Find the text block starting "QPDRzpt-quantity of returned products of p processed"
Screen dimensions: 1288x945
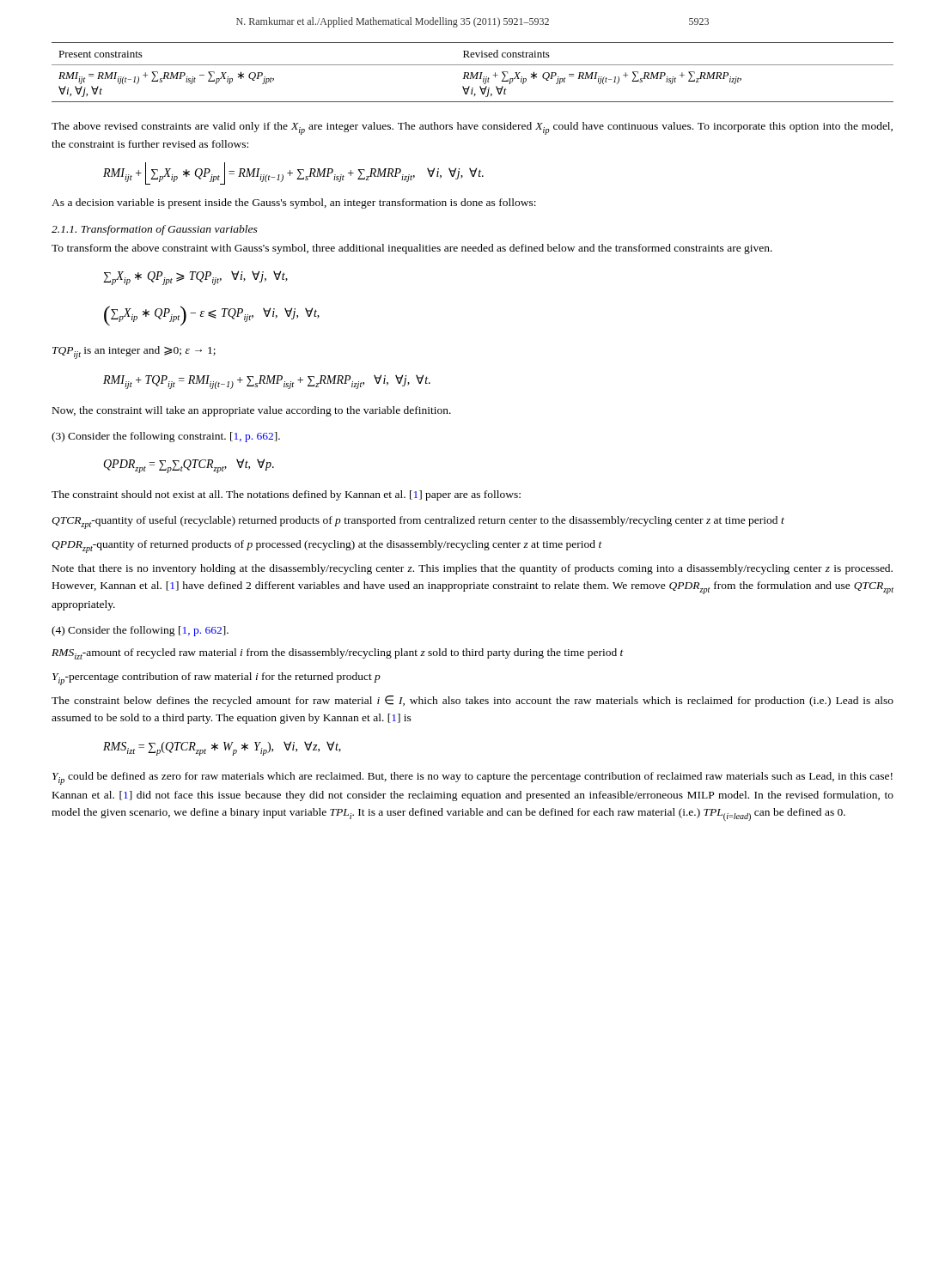472,545
